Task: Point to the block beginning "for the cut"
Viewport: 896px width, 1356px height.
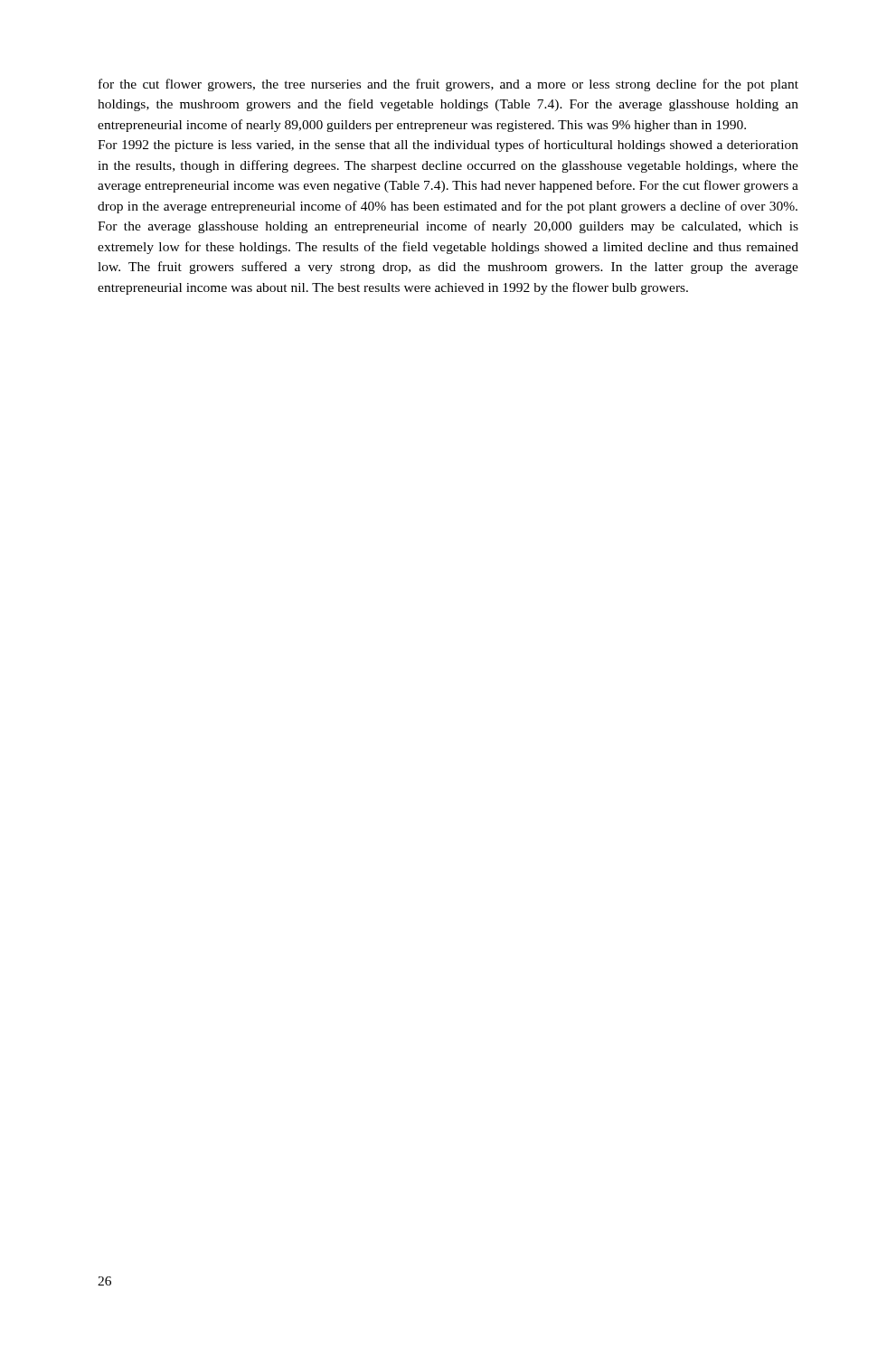Action: pyautogui.click(x=448, y=186)
